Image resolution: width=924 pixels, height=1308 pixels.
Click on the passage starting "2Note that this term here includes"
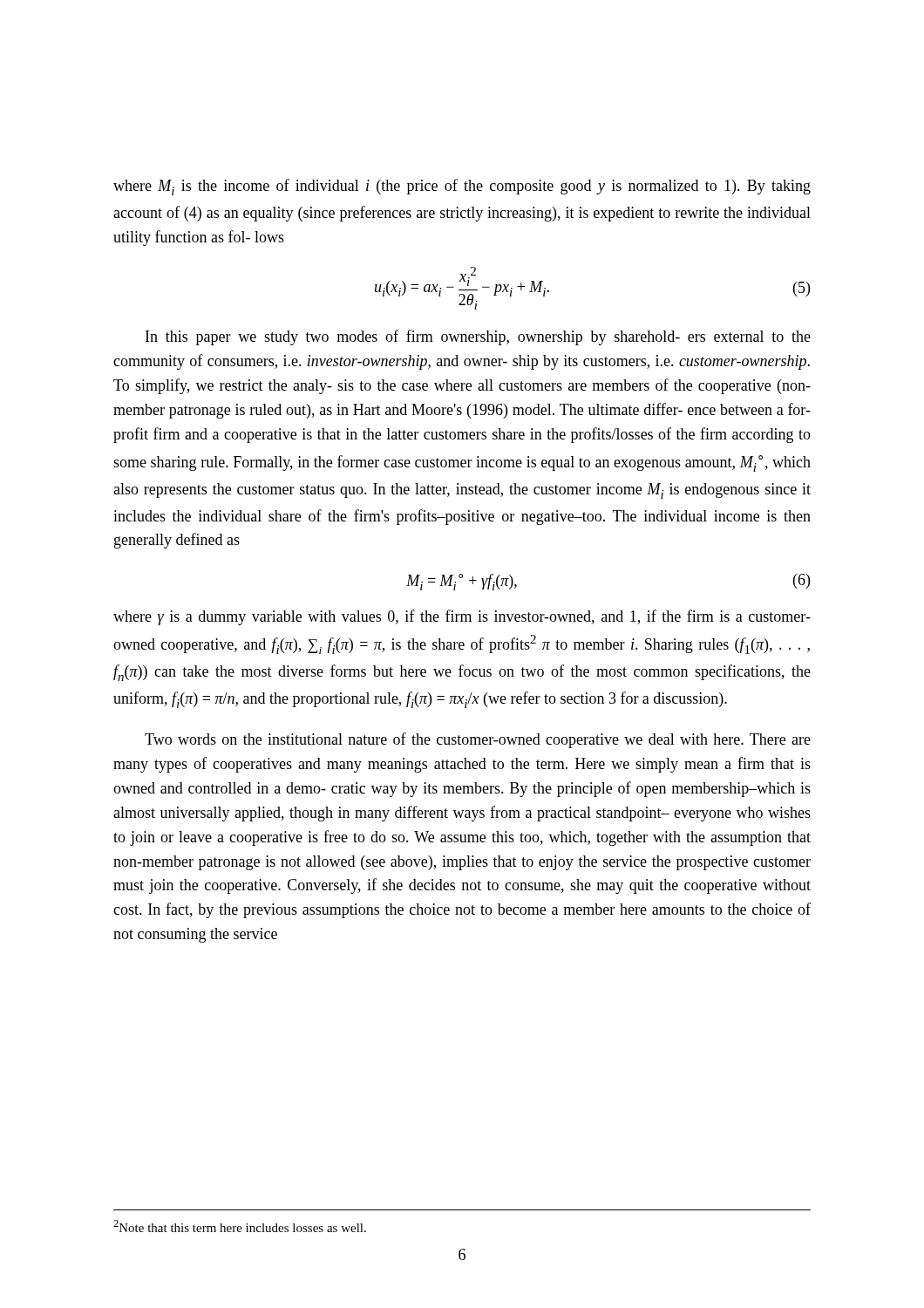240,1226
